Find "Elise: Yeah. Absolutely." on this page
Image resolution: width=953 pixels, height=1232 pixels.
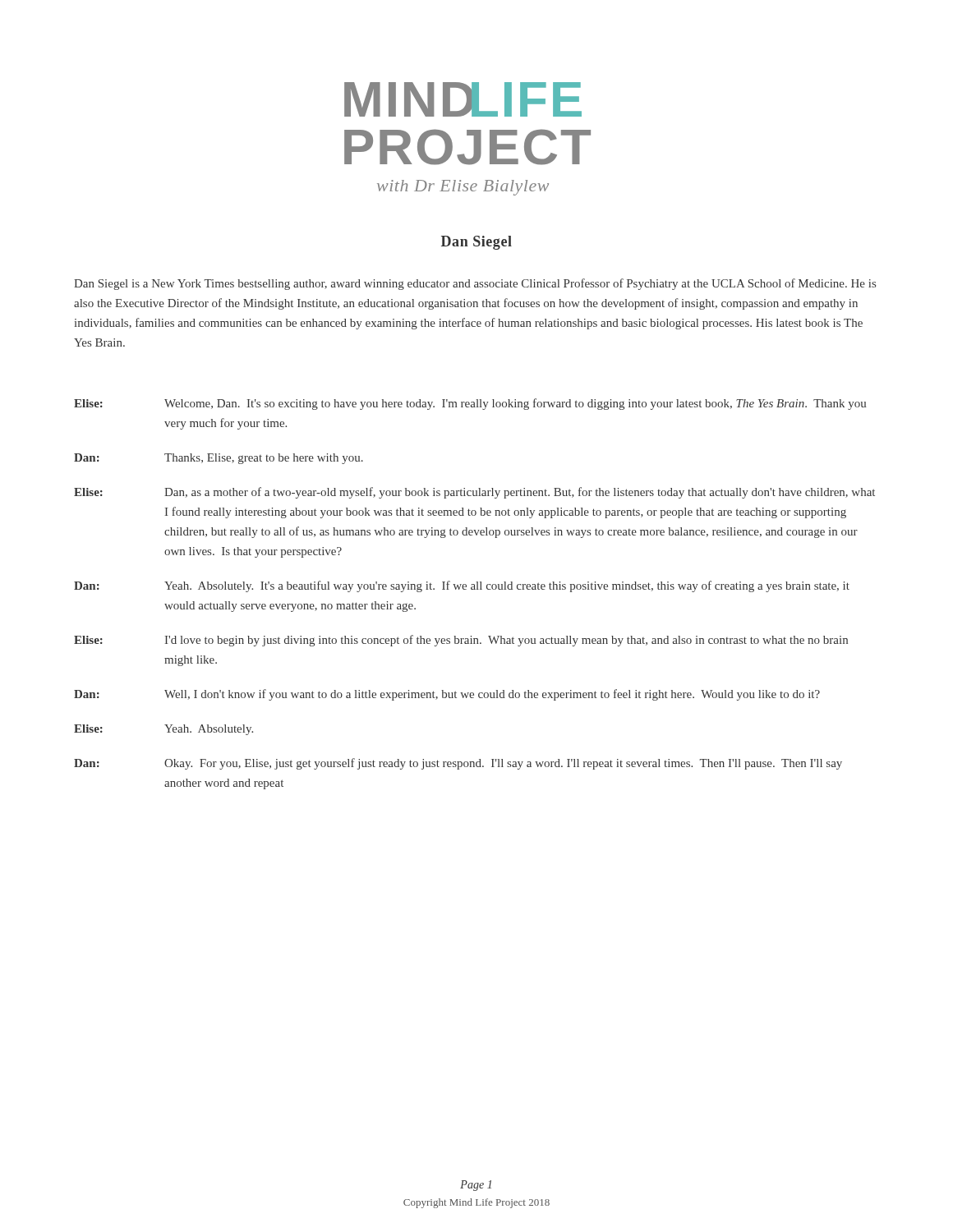tap(87, 730)
